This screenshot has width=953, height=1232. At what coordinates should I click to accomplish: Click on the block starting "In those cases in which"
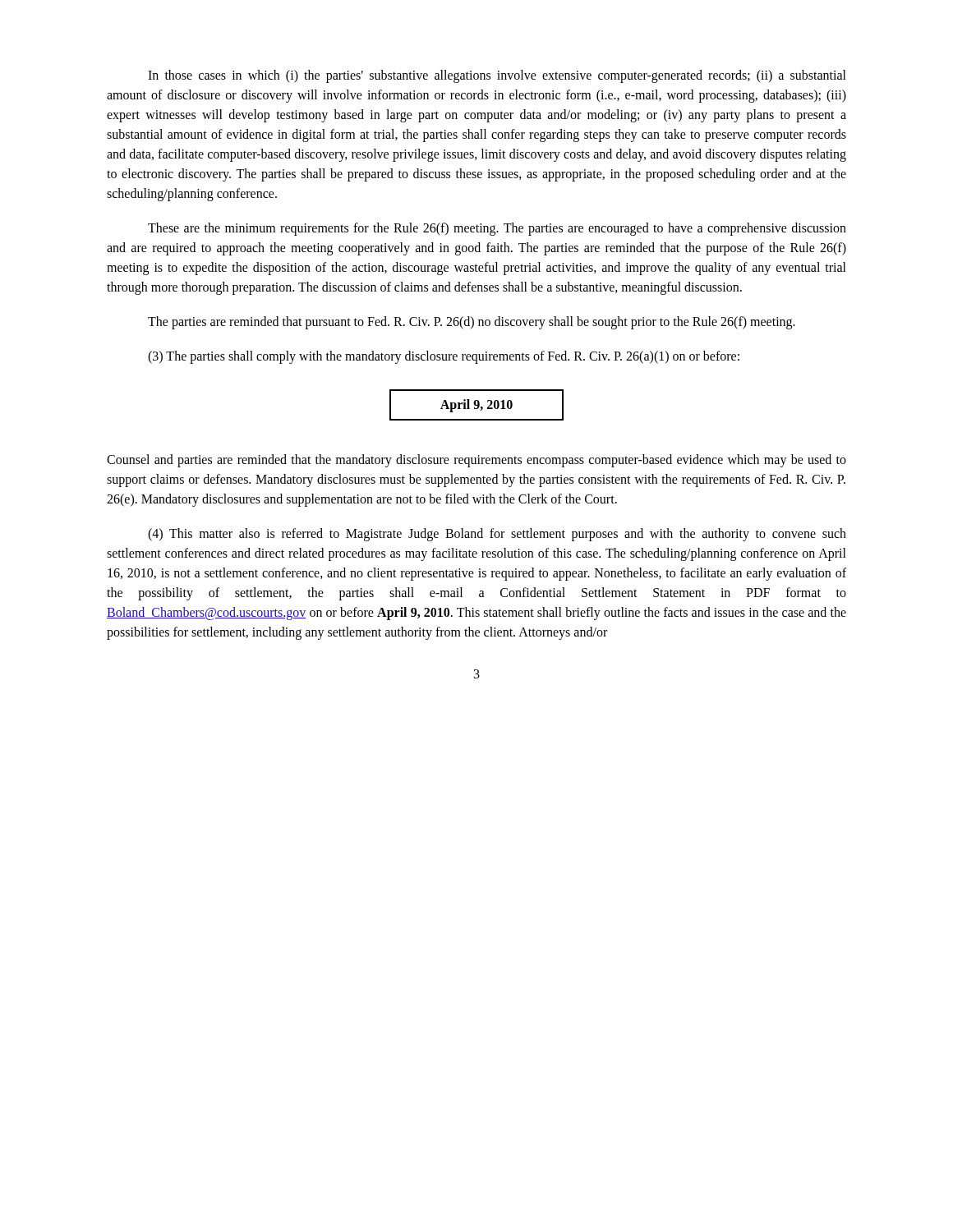coord(476,134)
